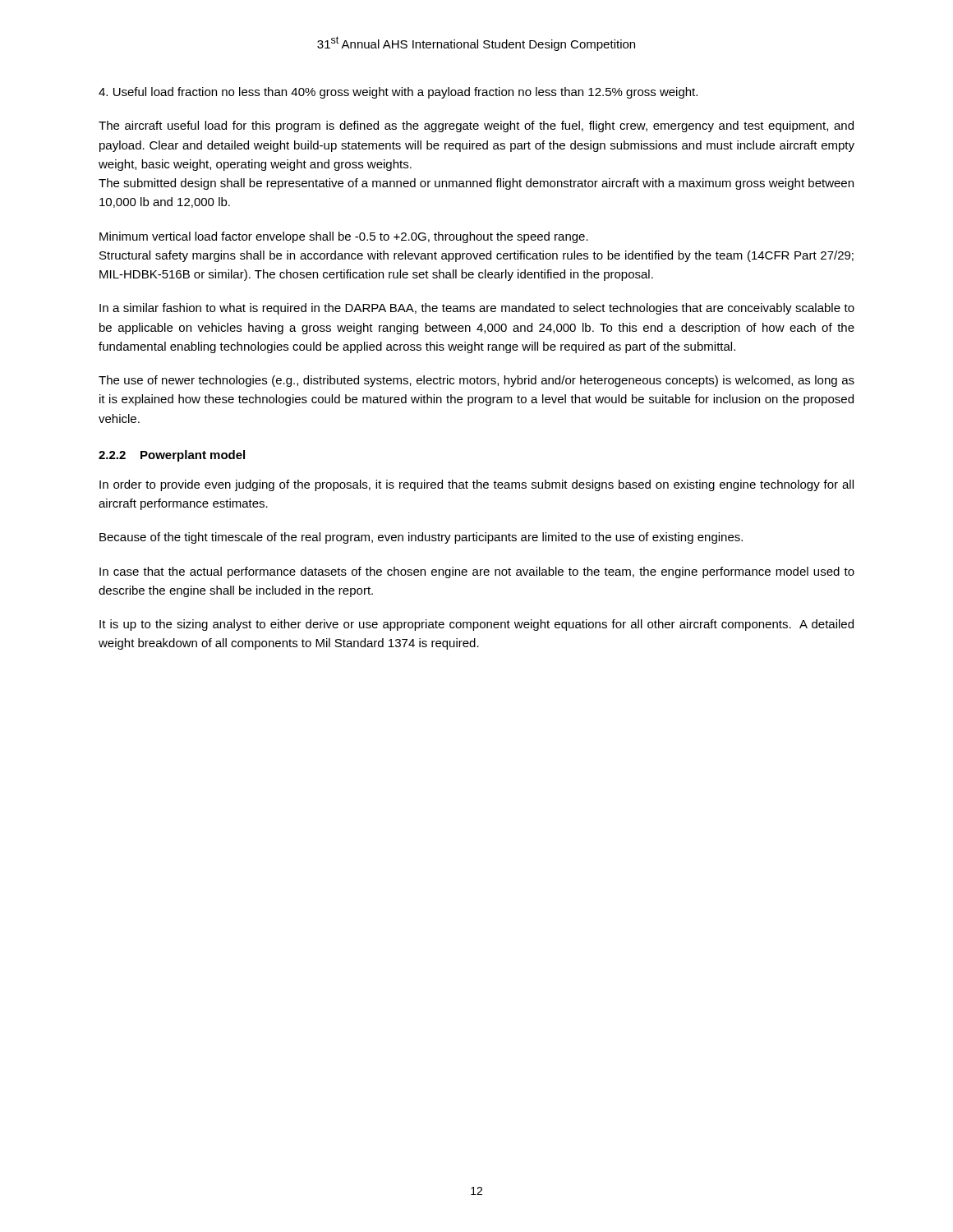Point to the block beginning "The use of newer technologies"
953x1232 pixels.
point(476,399)
